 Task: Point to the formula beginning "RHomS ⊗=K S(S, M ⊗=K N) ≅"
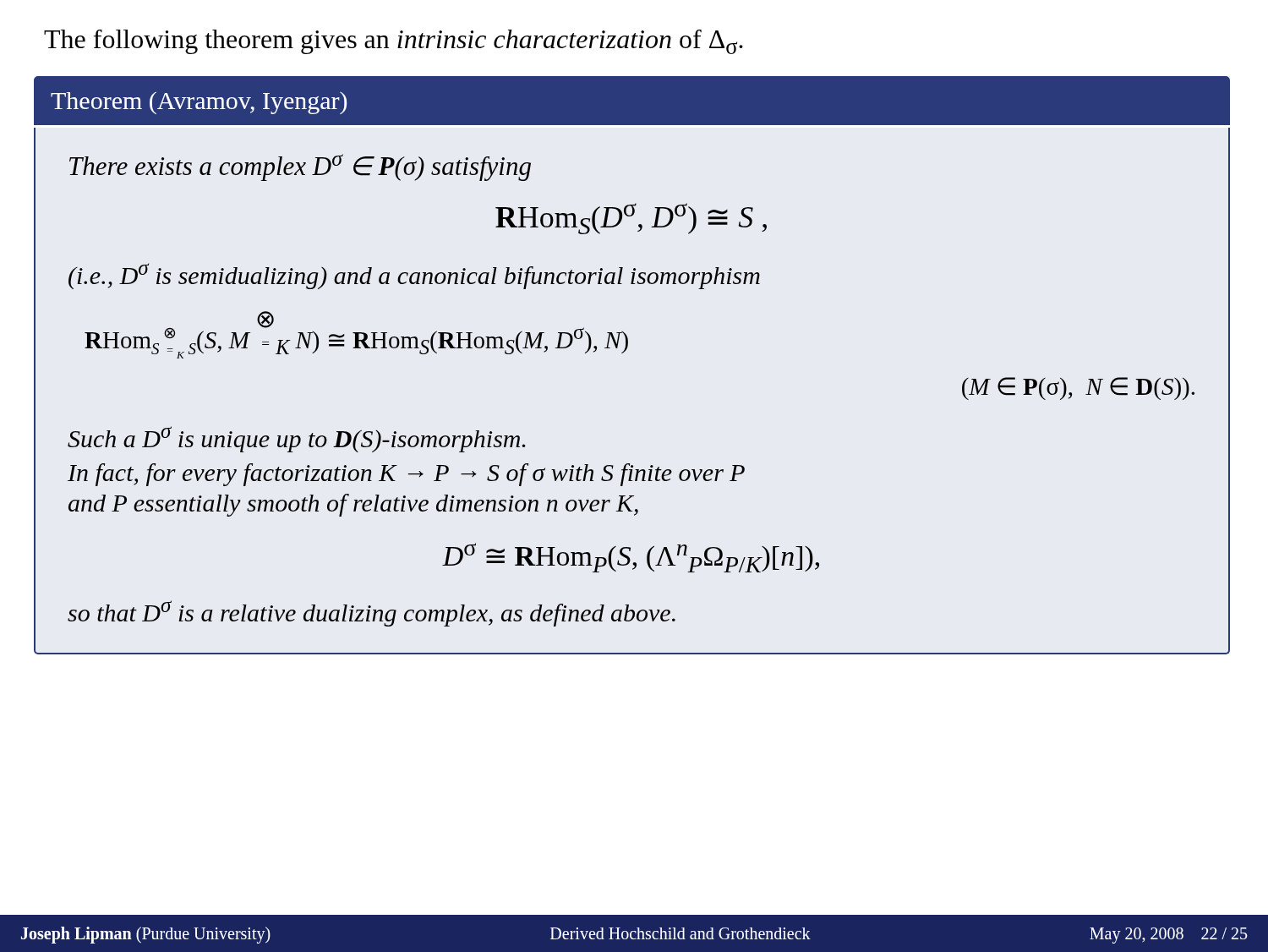(x=640, y=356)
